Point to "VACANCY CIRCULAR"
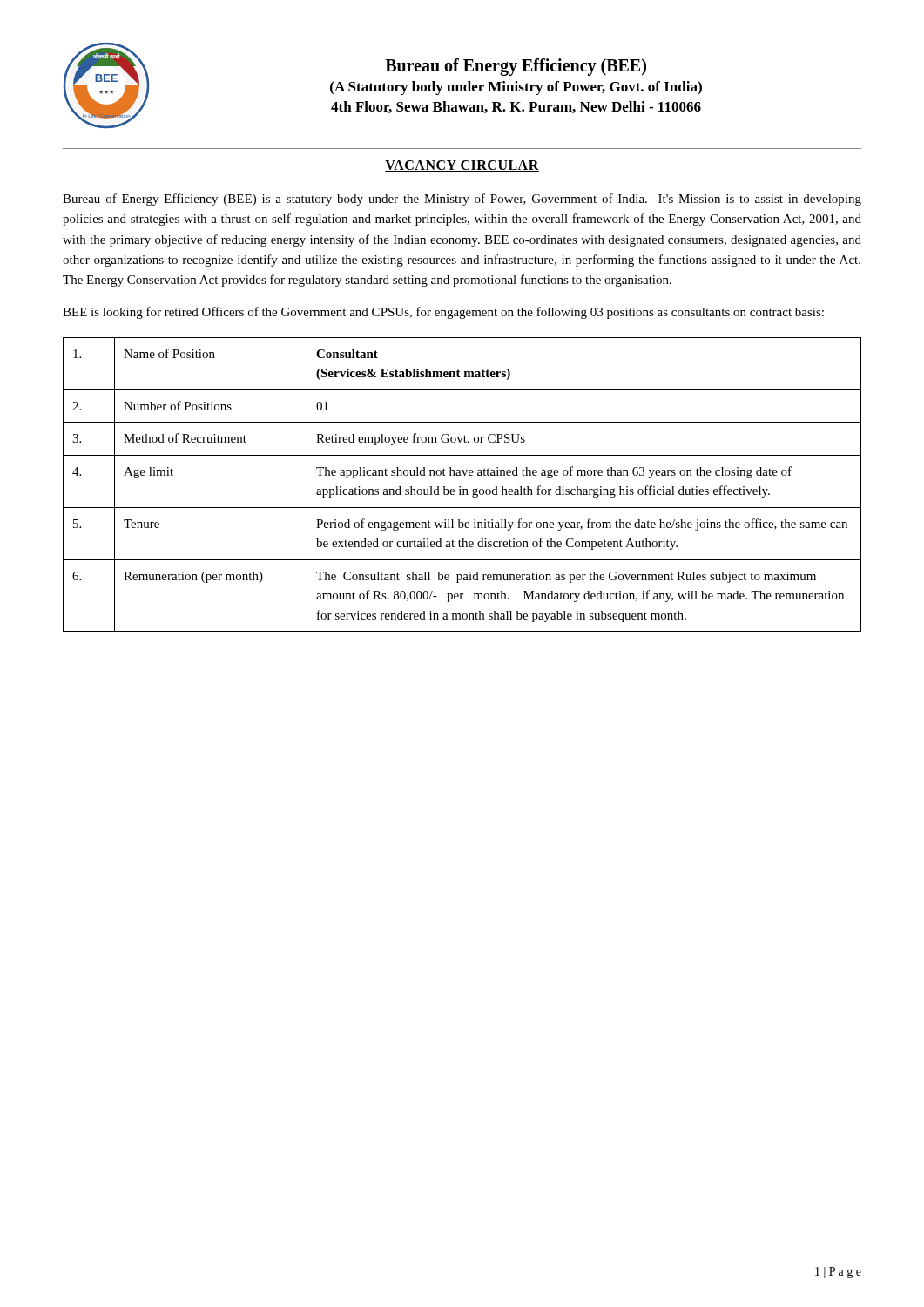The height and width of the screenshot is (1307, 924). point(462,165)
